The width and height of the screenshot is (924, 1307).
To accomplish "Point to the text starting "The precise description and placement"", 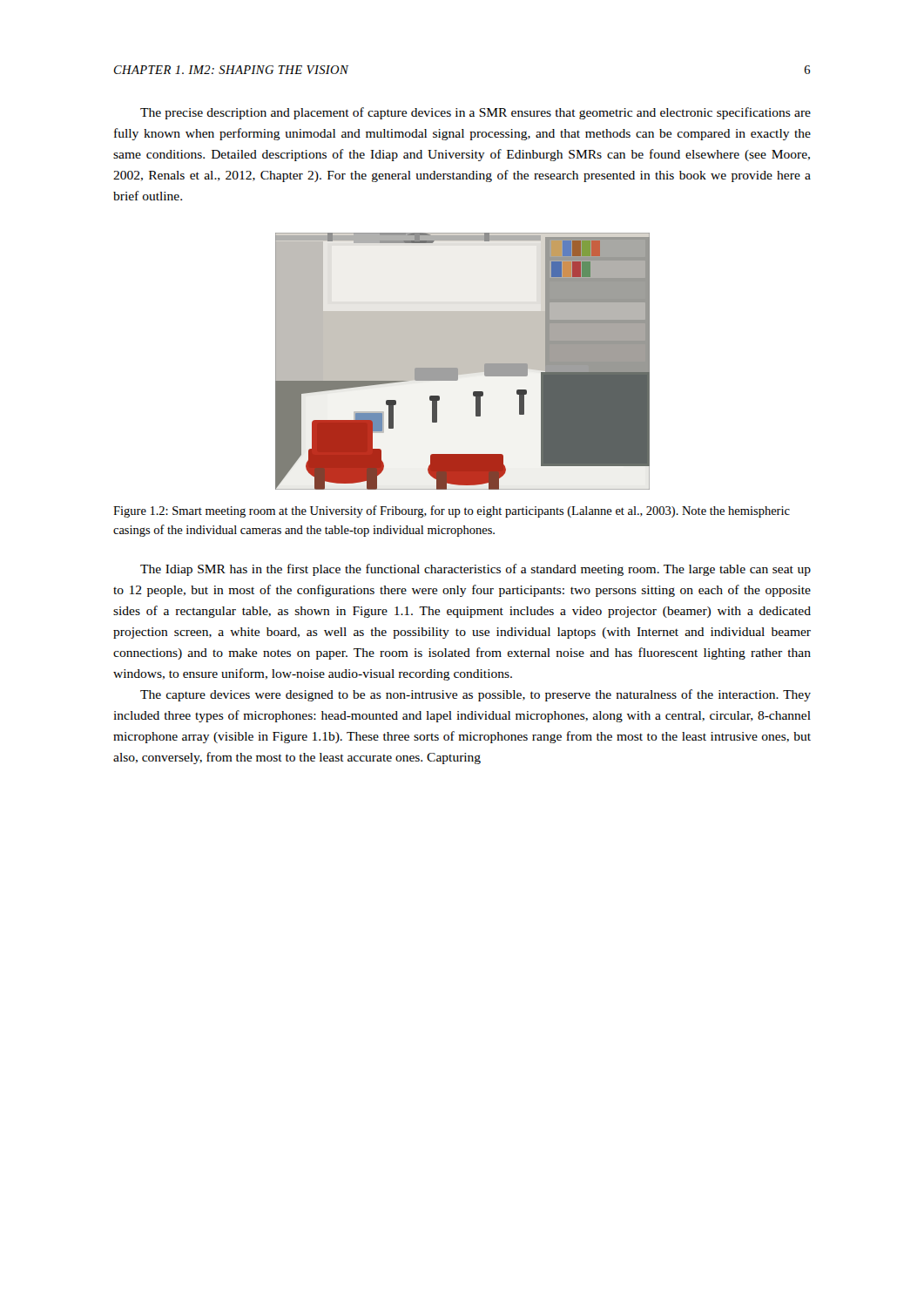I will (x=462, y=154).
